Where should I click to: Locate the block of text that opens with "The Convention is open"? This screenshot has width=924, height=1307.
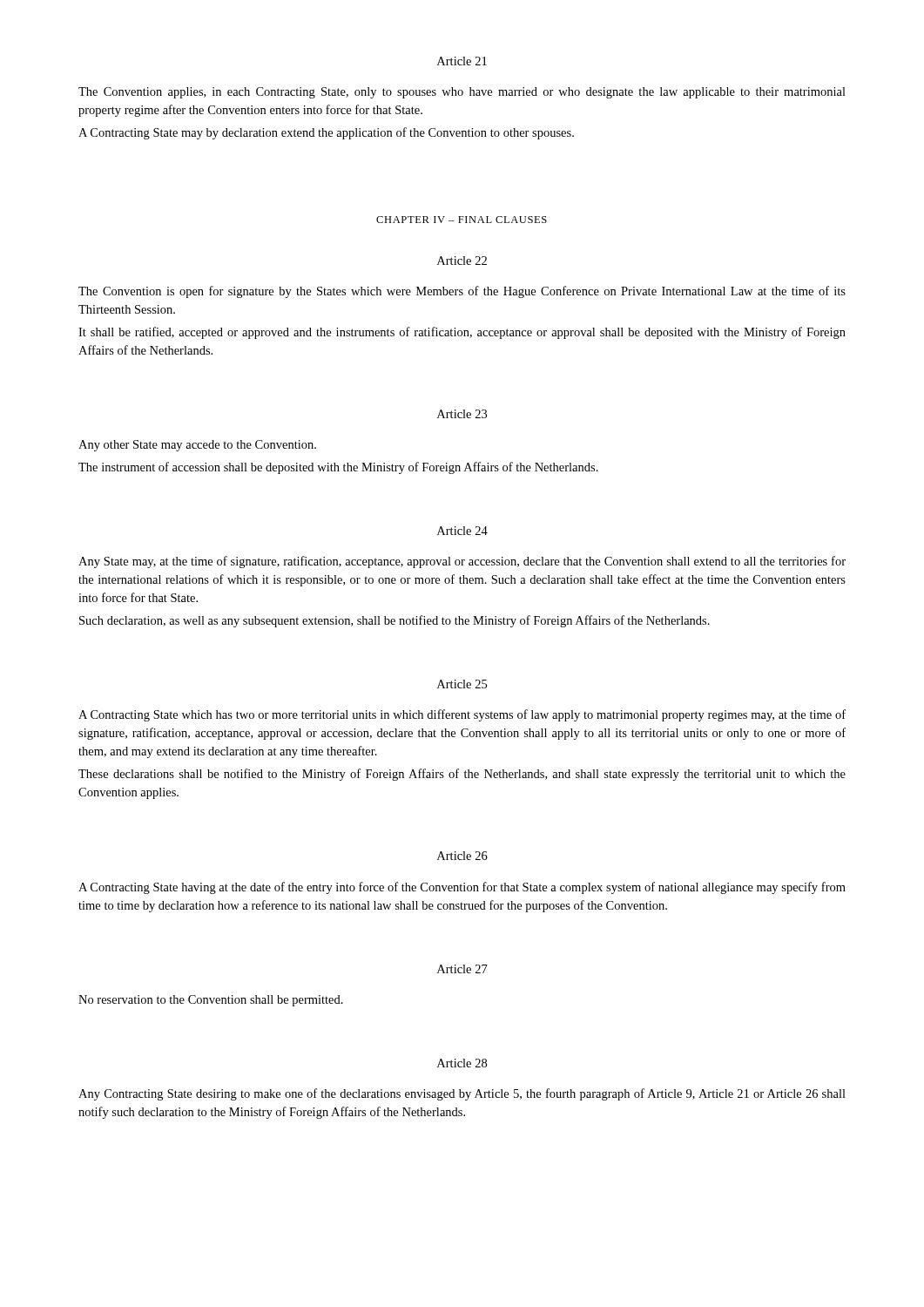point(462,321)
